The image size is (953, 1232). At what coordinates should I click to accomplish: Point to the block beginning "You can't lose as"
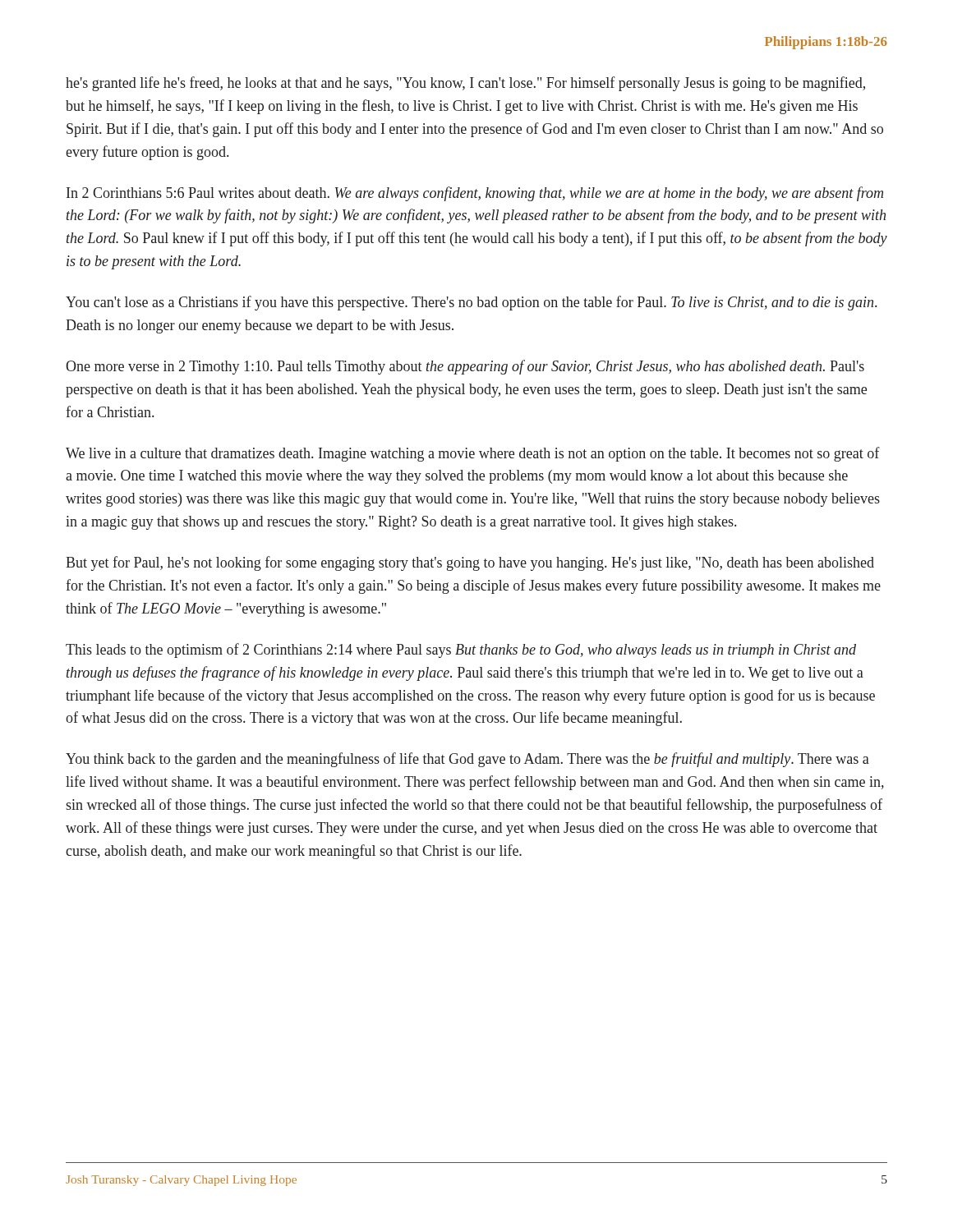472,314
